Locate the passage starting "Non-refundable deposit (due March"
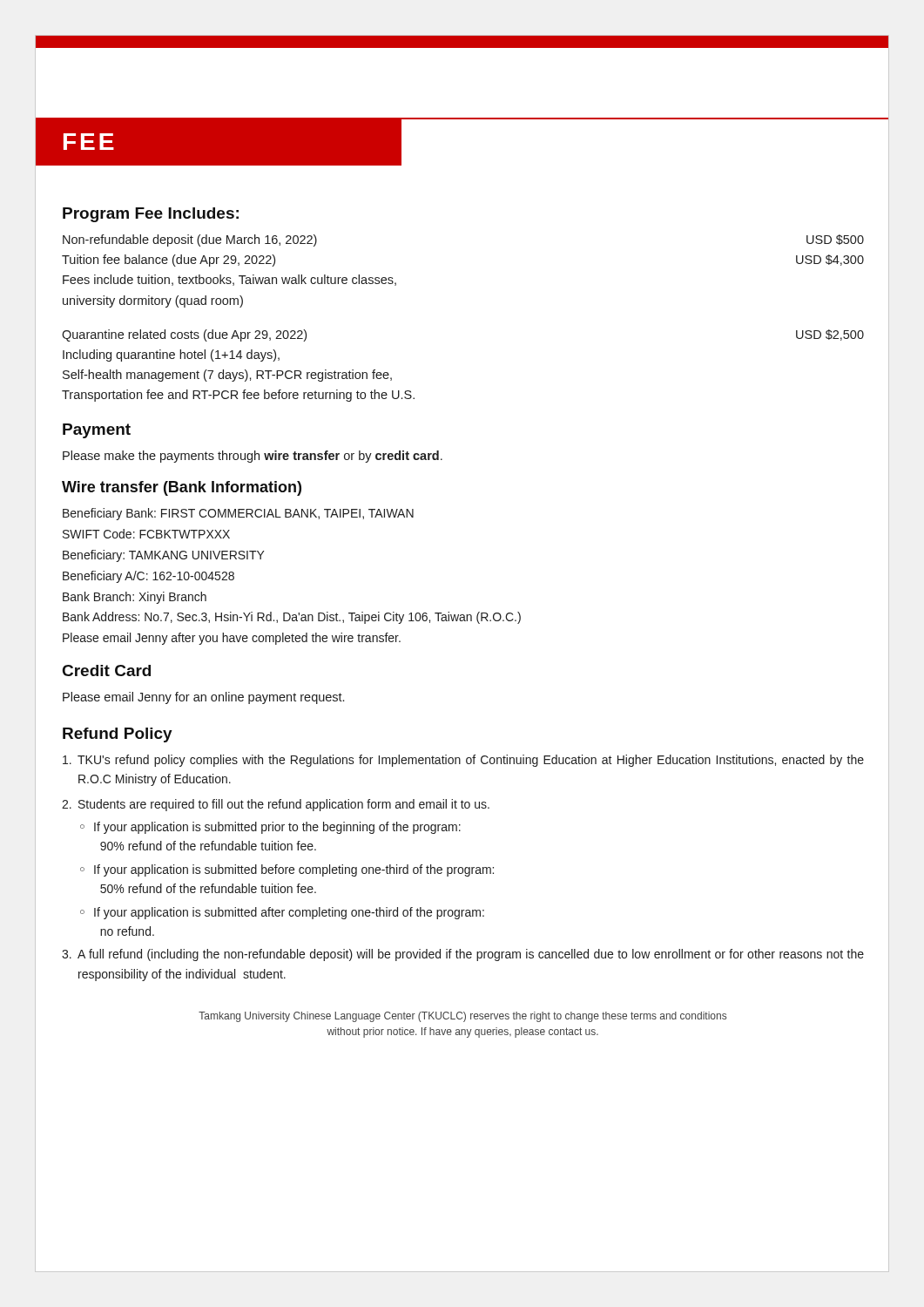The width and height of the screenshot is (924, 1307). click(188, 240)
